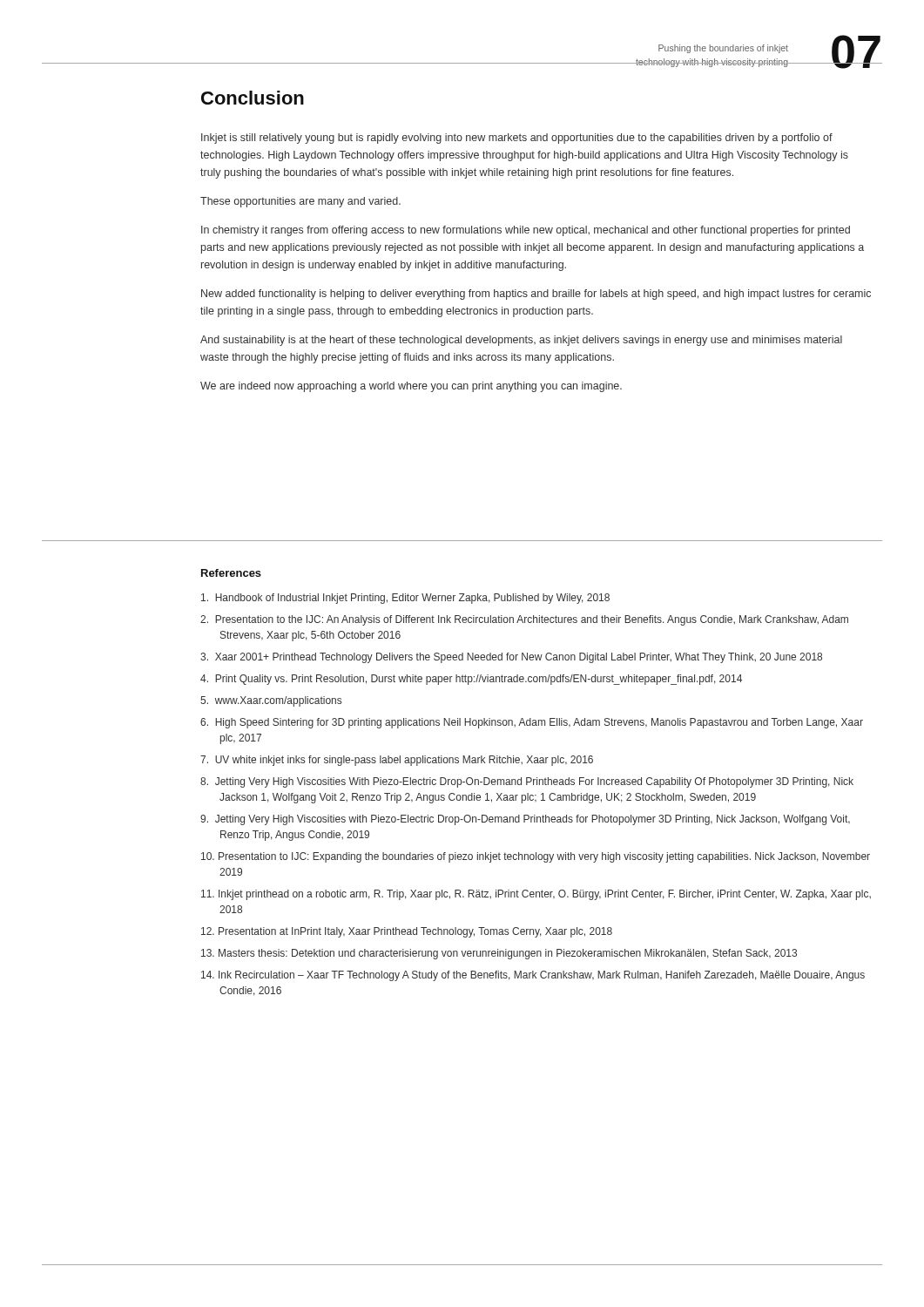This screenshot has width=924, height=1307.
Task: Select the text block that says "And sustainability is at the heart"
Action: [521, 349]
